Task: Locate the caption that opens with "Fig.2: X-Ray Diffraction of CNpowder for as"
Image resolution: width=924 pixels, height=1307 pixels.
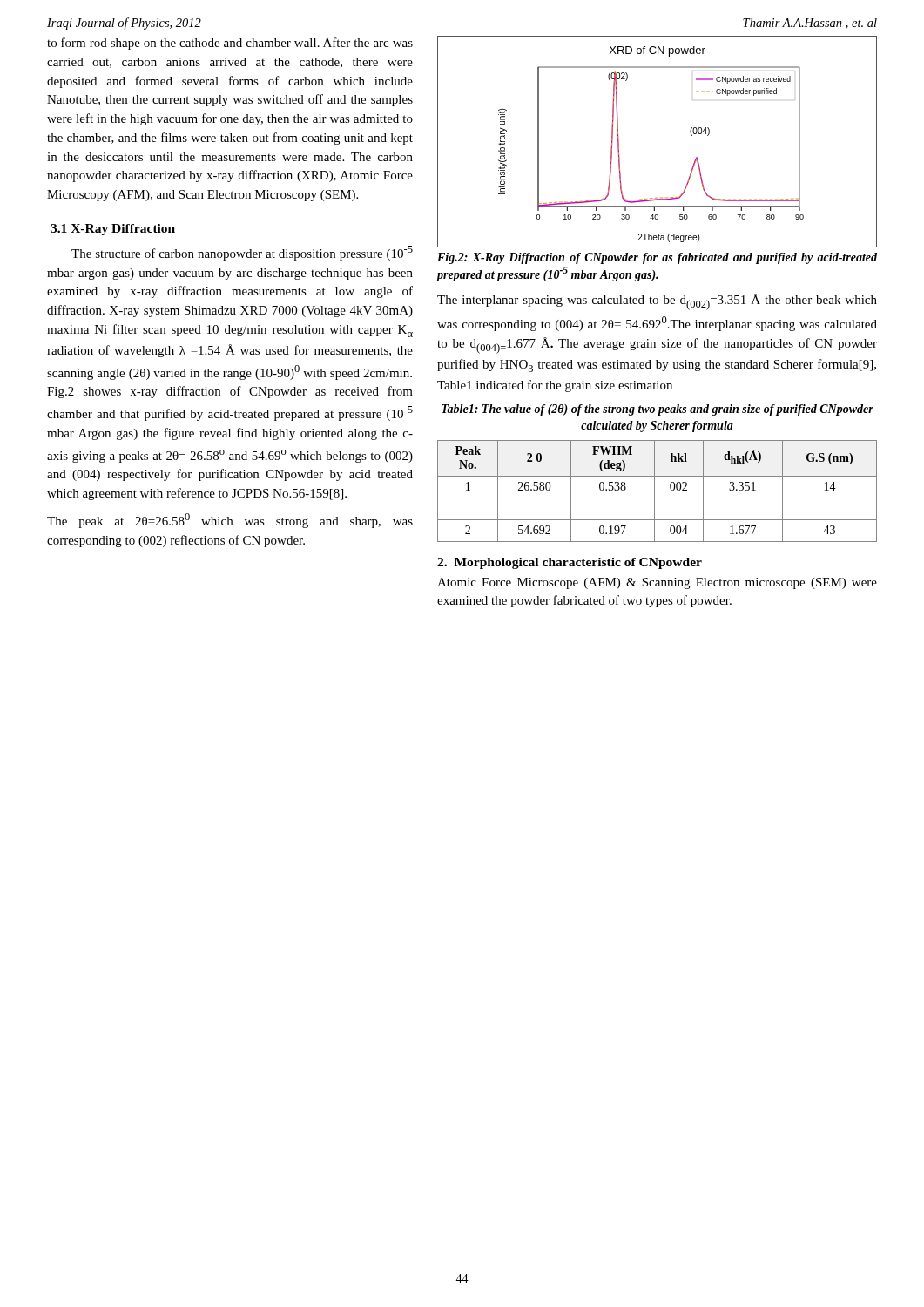Action: 657,266
